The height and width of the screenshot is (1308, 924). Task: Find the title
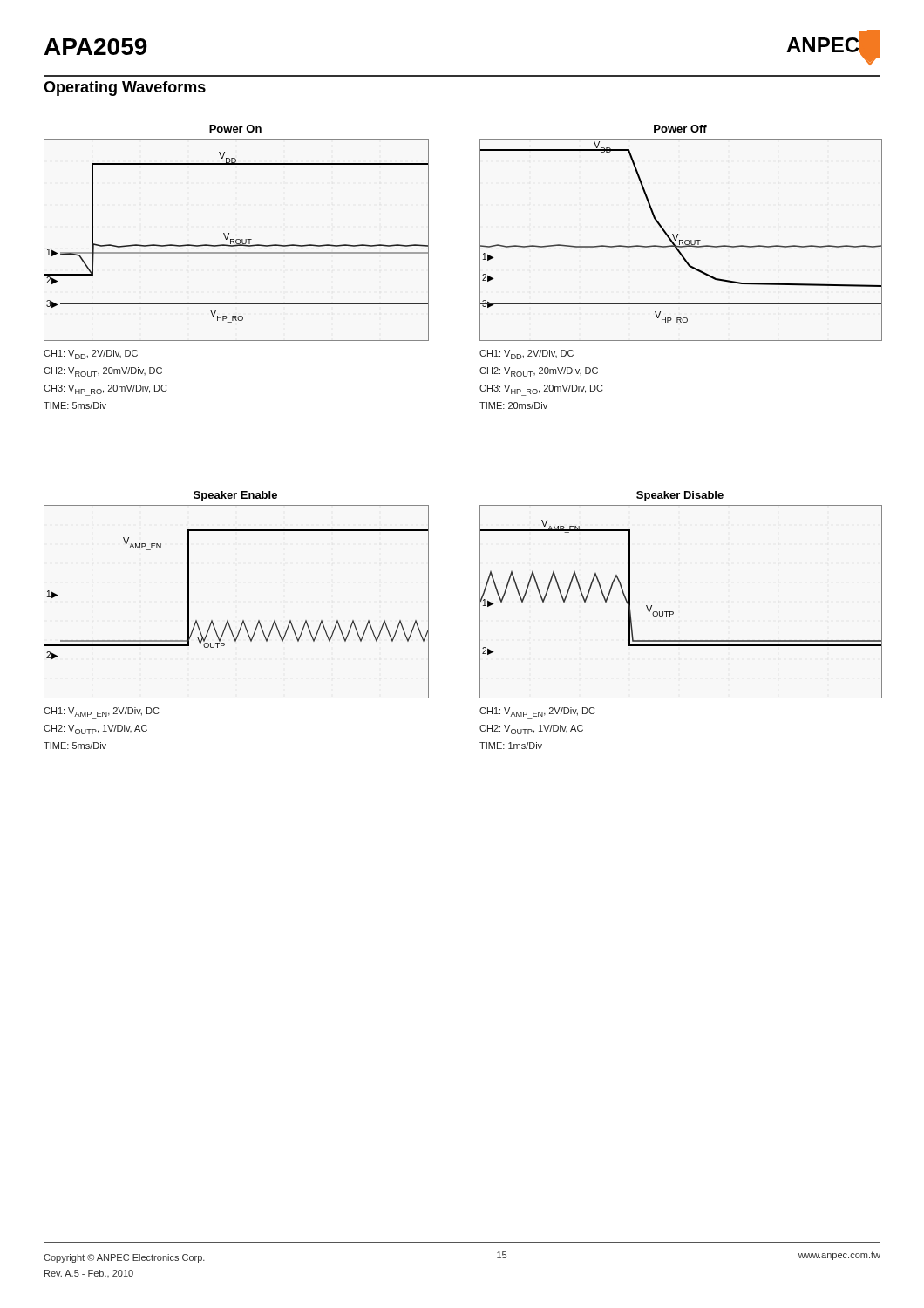(96, 47)
